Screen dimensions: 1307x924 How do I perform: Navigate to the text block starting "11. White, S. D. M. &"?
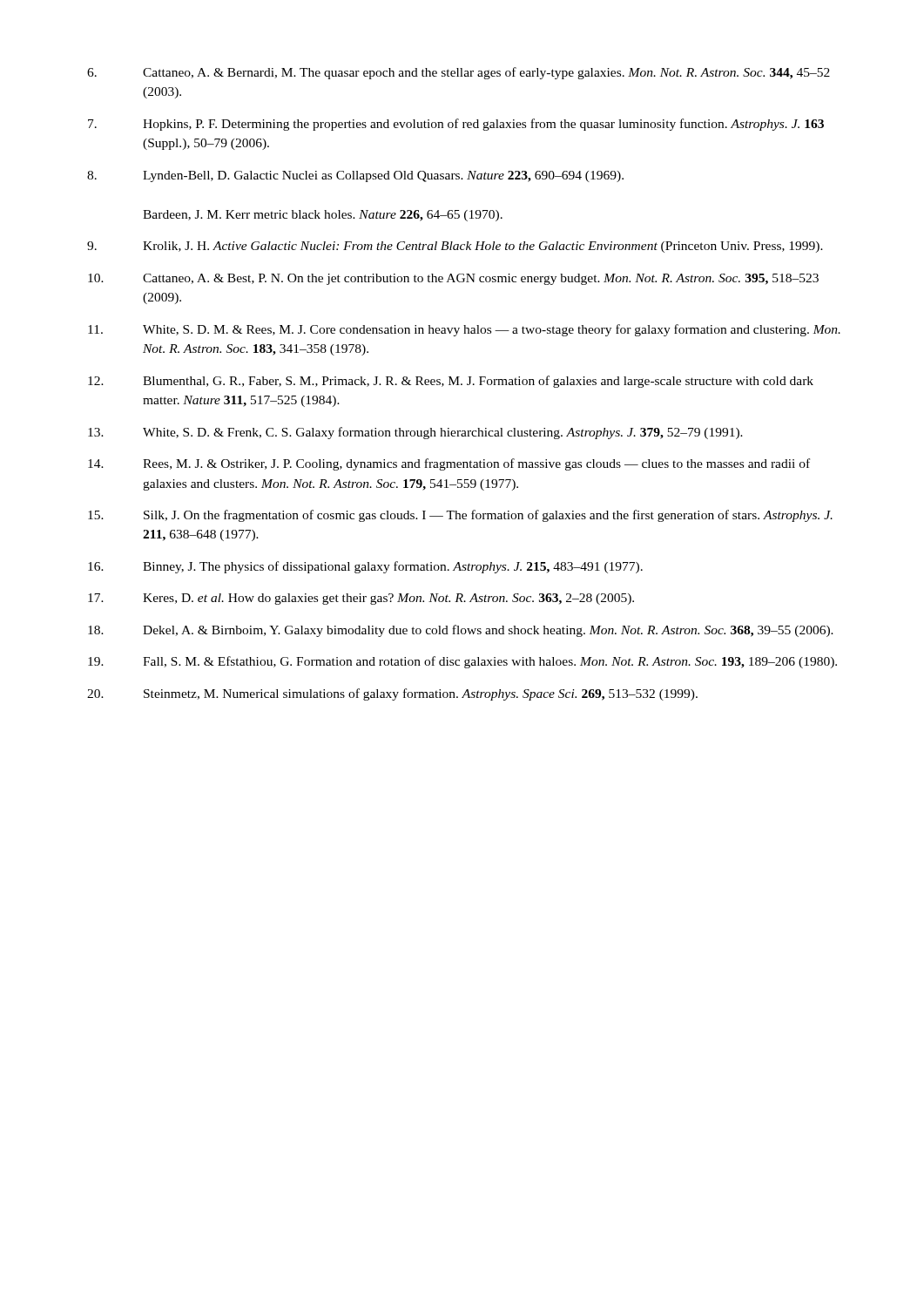tap(466, 339)
